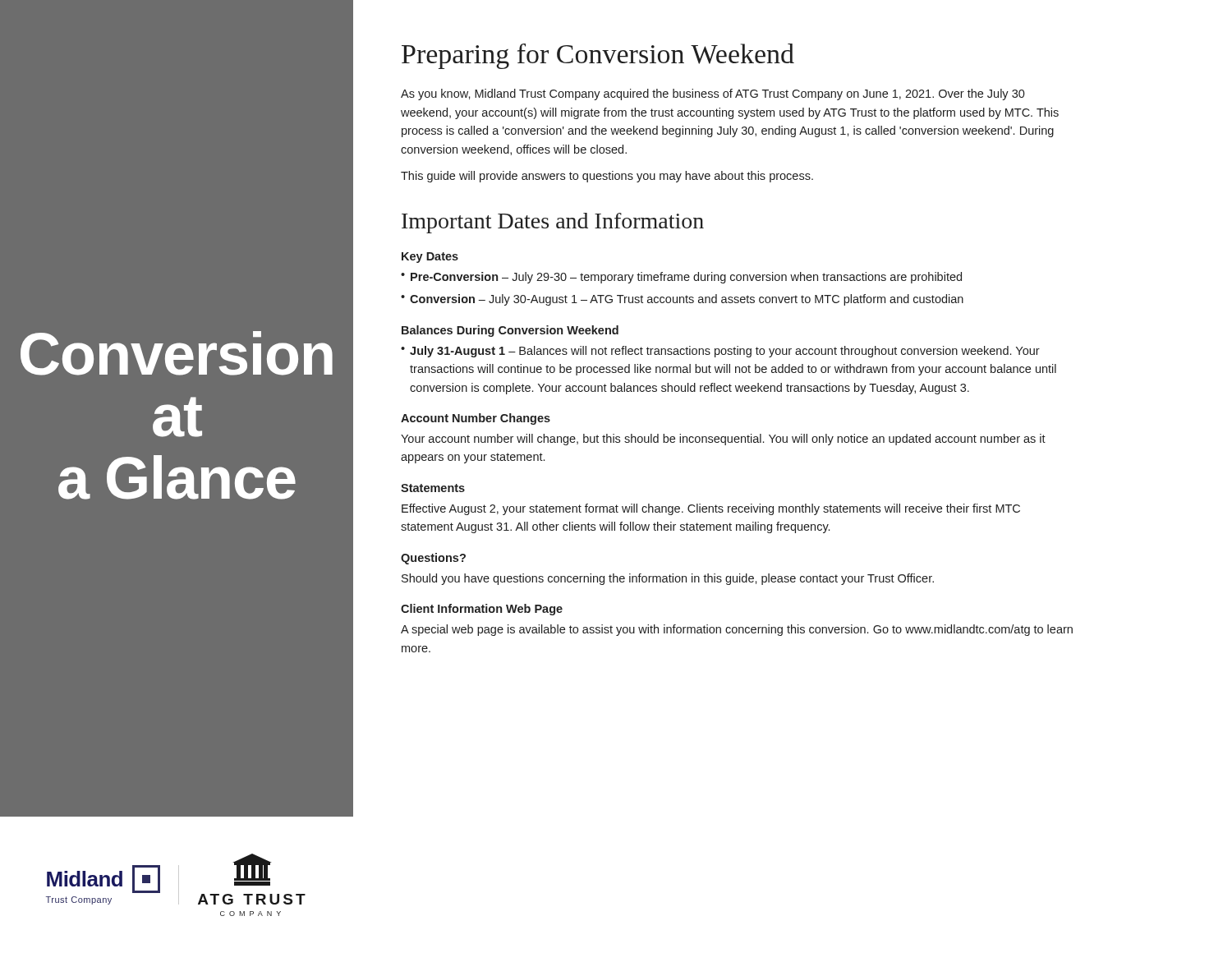Viewport: 1232px width, 953px height.
Task: Find "Important Dates and Information" on this page
Action: pos(553,223)
